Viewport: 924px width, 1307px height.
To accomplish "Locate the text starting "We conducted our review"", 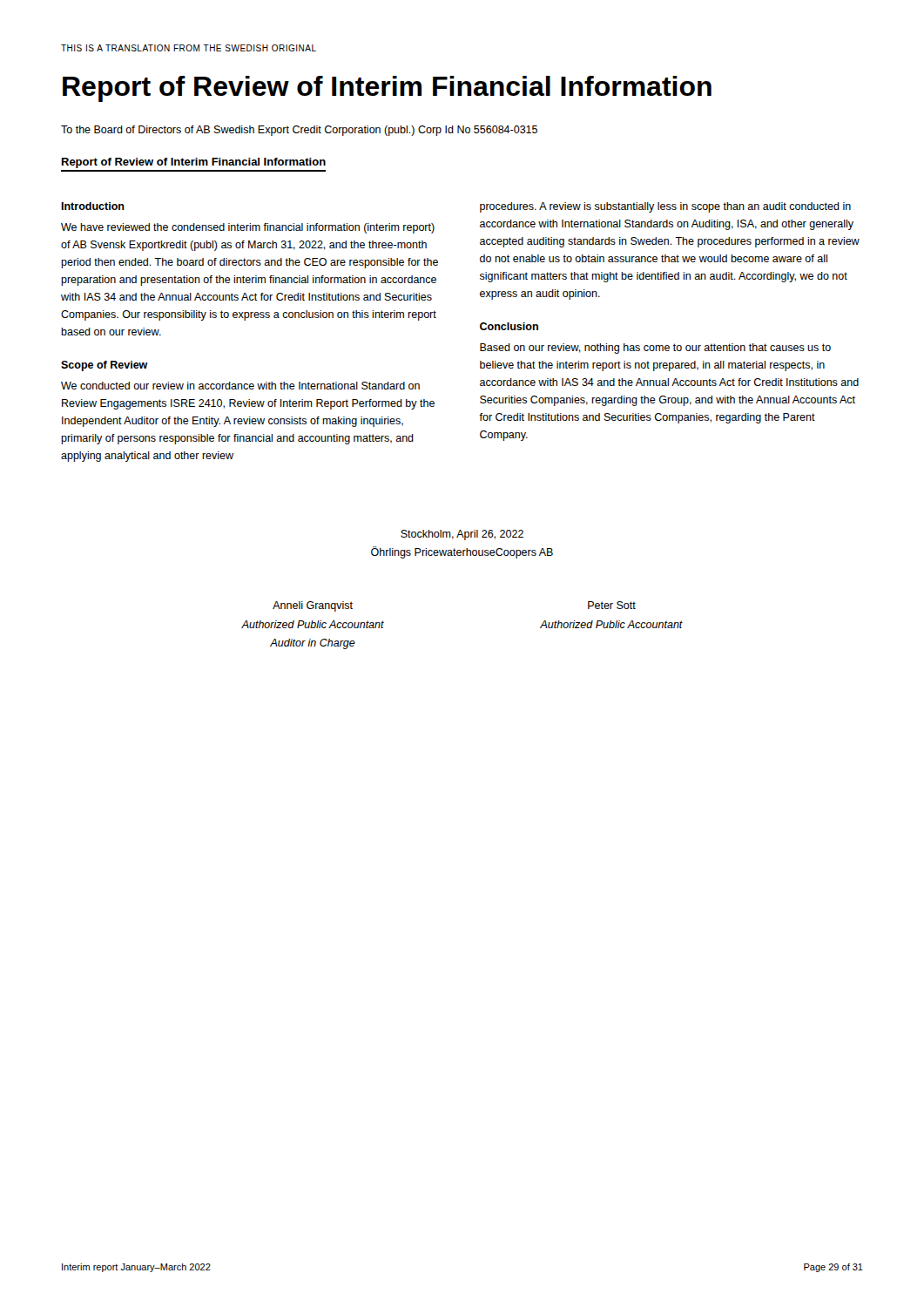I will tap(248, 421).
